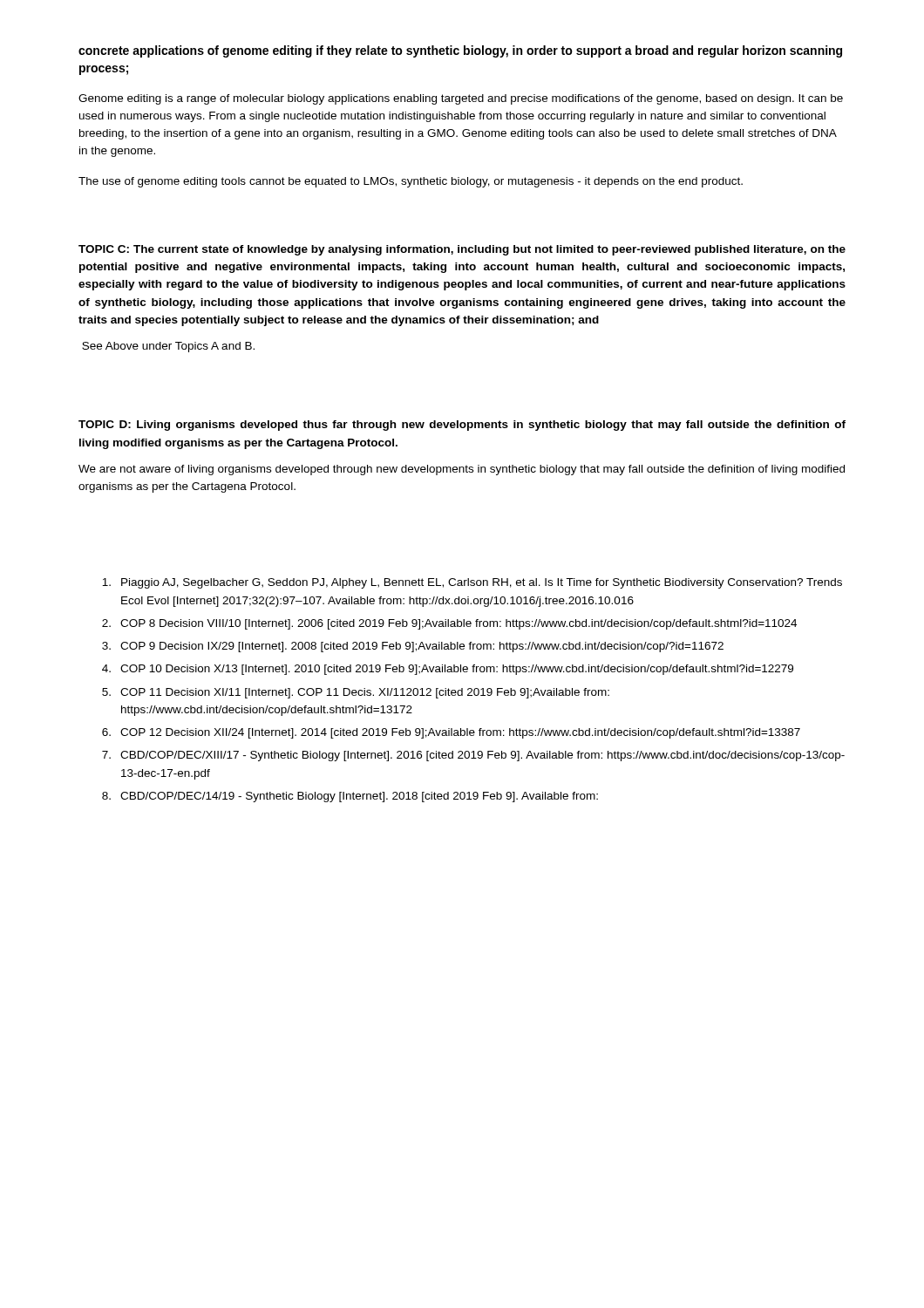The image size is (924, 1308).
Task: Click on the region starting "Genome editing is a range of"
Action: 461,124
